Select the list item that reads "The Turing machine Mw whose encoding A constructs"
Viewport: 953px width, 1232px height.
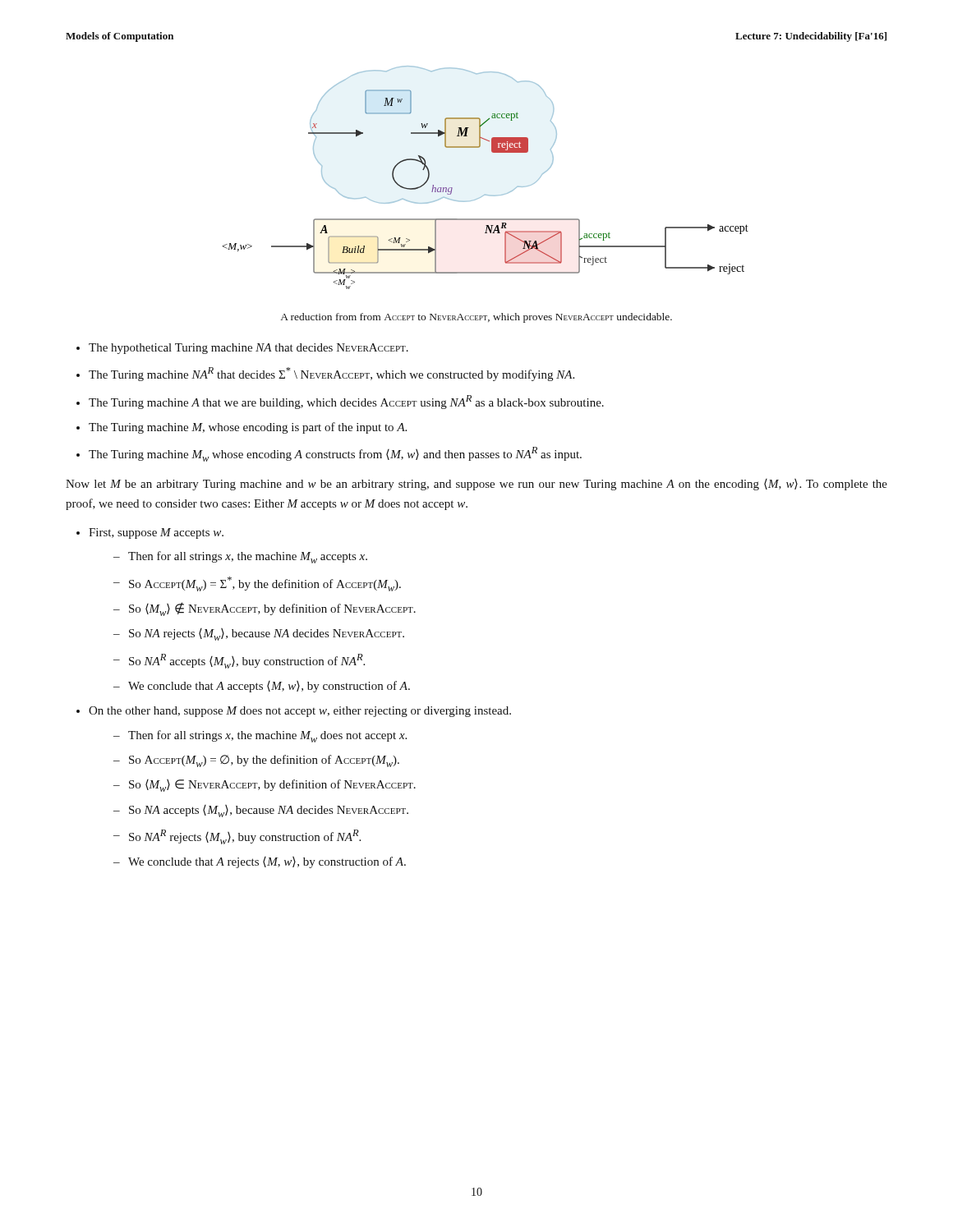(336, 454)
